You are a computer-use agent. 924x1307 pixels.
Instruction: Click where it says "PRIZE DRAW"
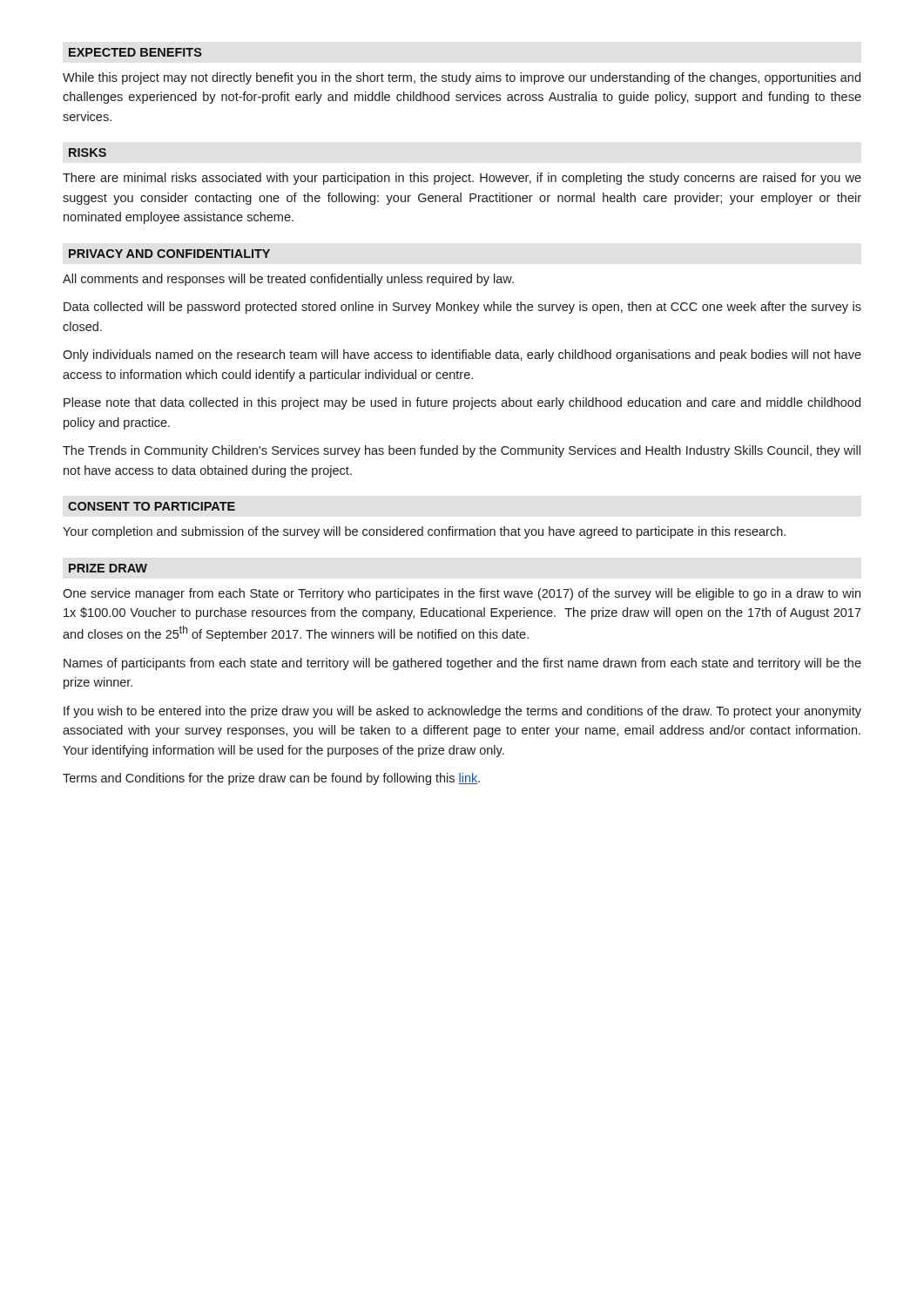tap(108, 568)
